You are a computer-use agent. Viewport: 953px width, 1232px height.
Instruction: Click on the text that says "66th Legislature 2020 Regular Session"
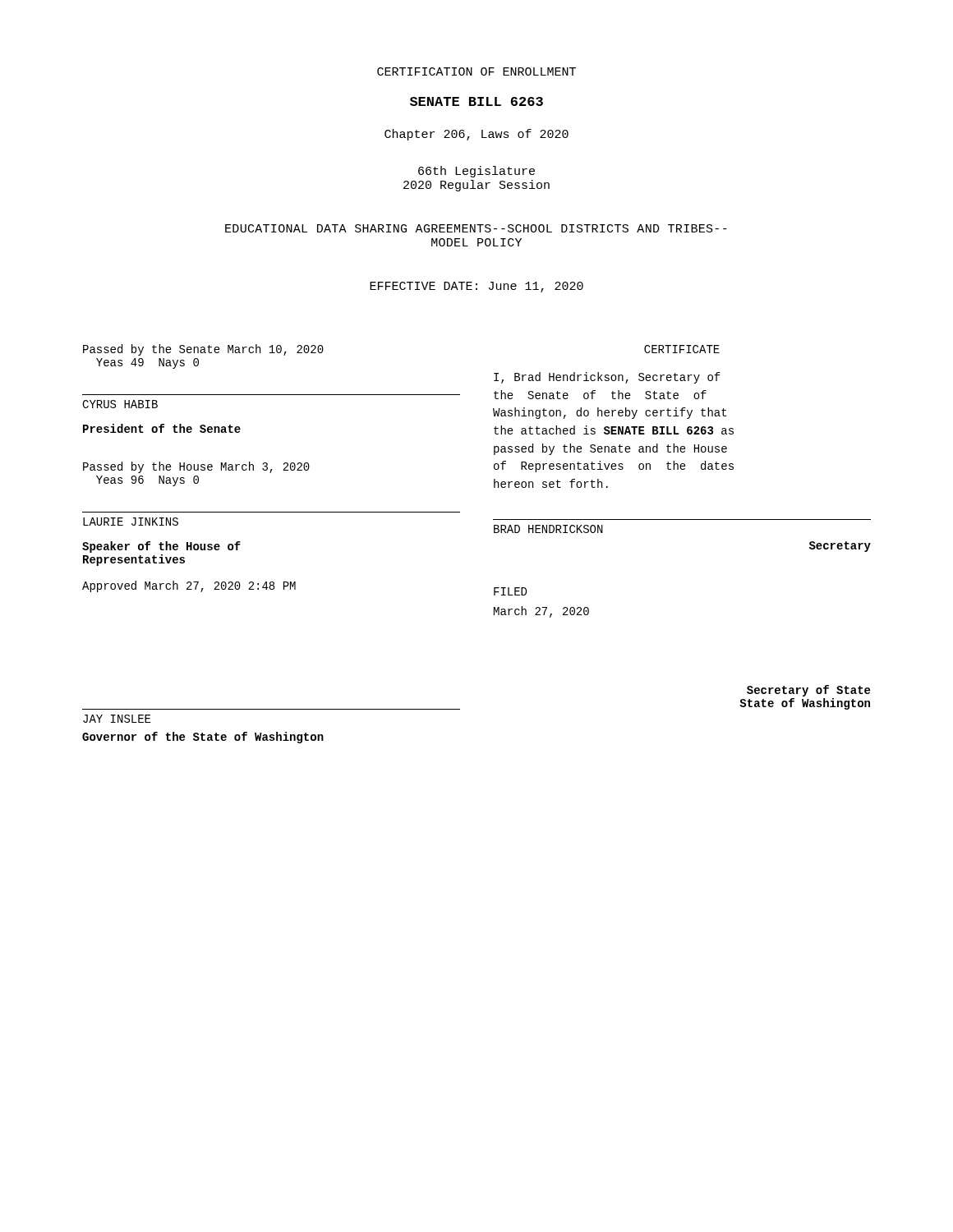[x=476, y=179]
